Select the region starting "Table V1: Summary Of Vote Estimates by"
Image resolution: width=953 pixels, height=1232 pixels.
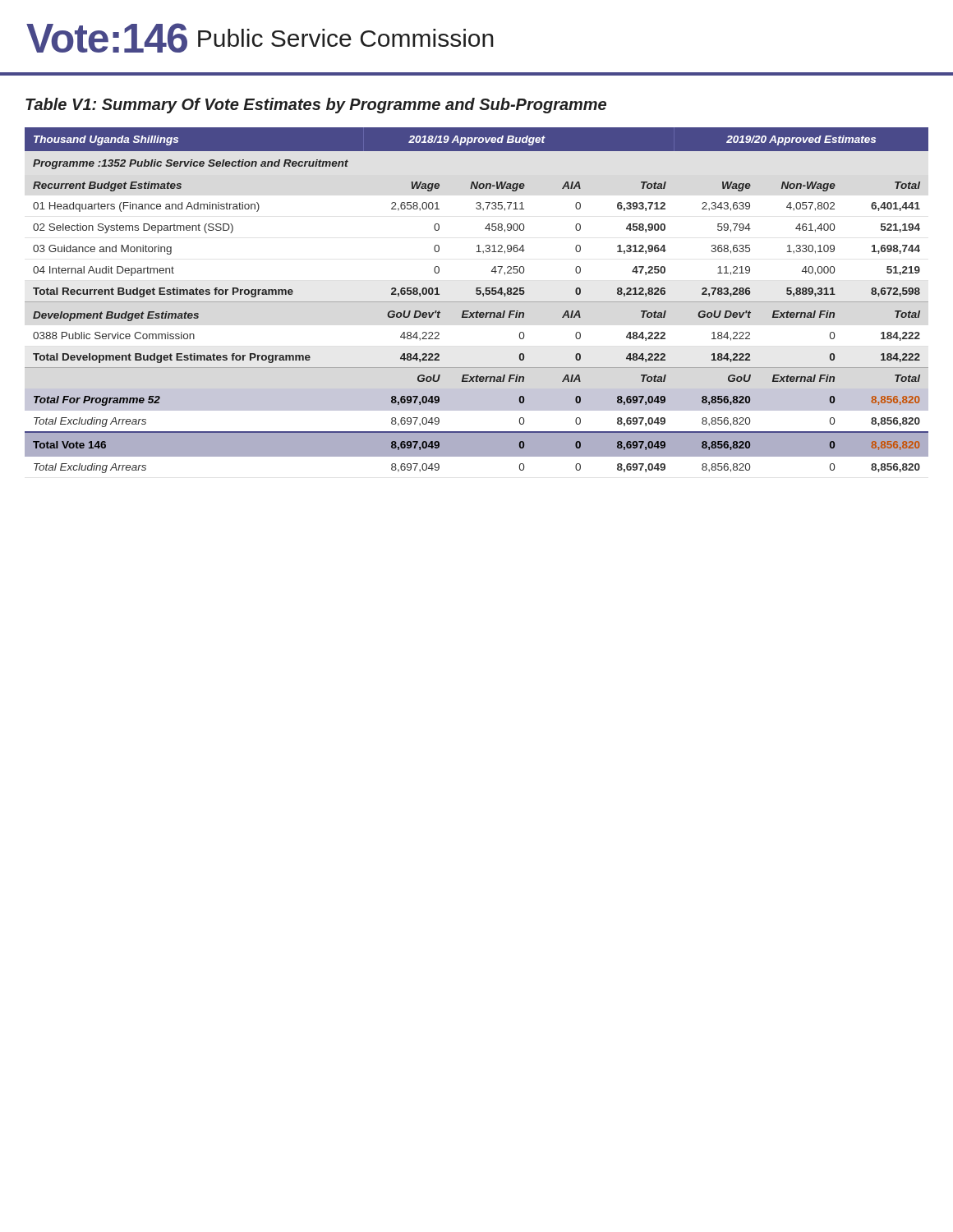coord(316,104)
